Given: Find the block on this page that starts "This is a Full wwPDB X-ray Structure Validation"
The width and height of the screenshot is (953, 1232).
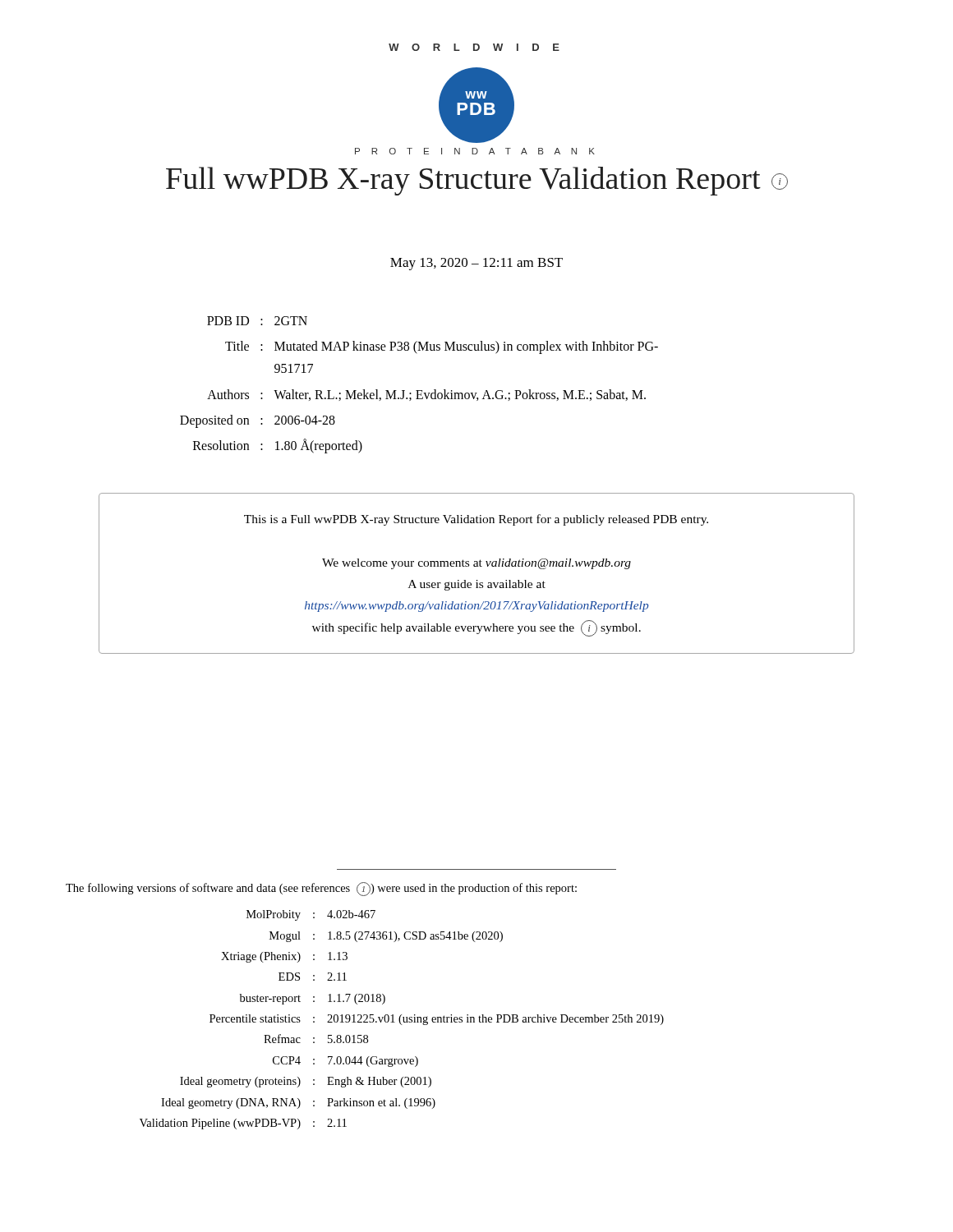Looking at the screenshot, I should pos(476,574).
